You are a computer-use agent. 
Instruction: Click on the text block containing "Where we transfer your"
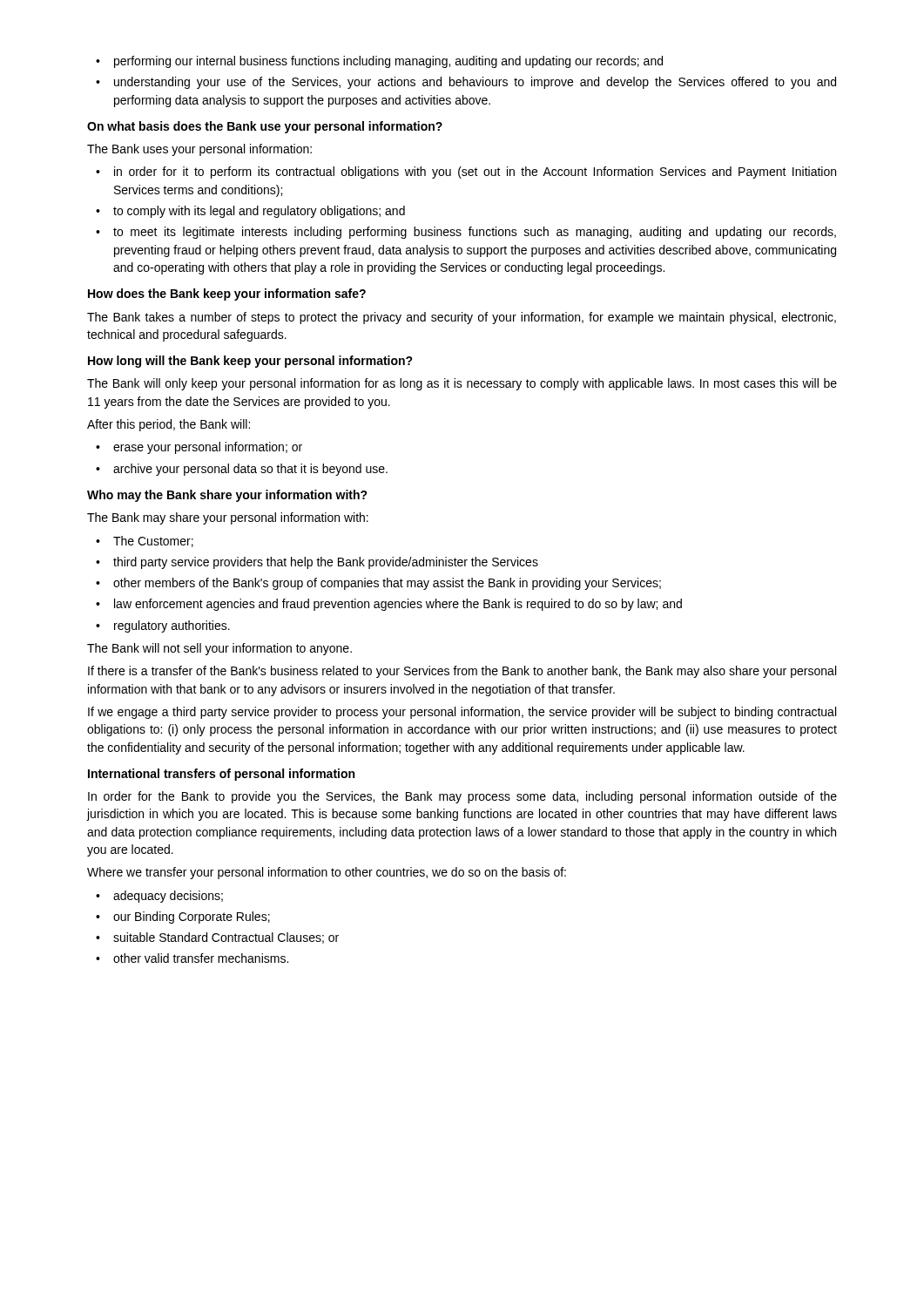(x=327, y=872)
